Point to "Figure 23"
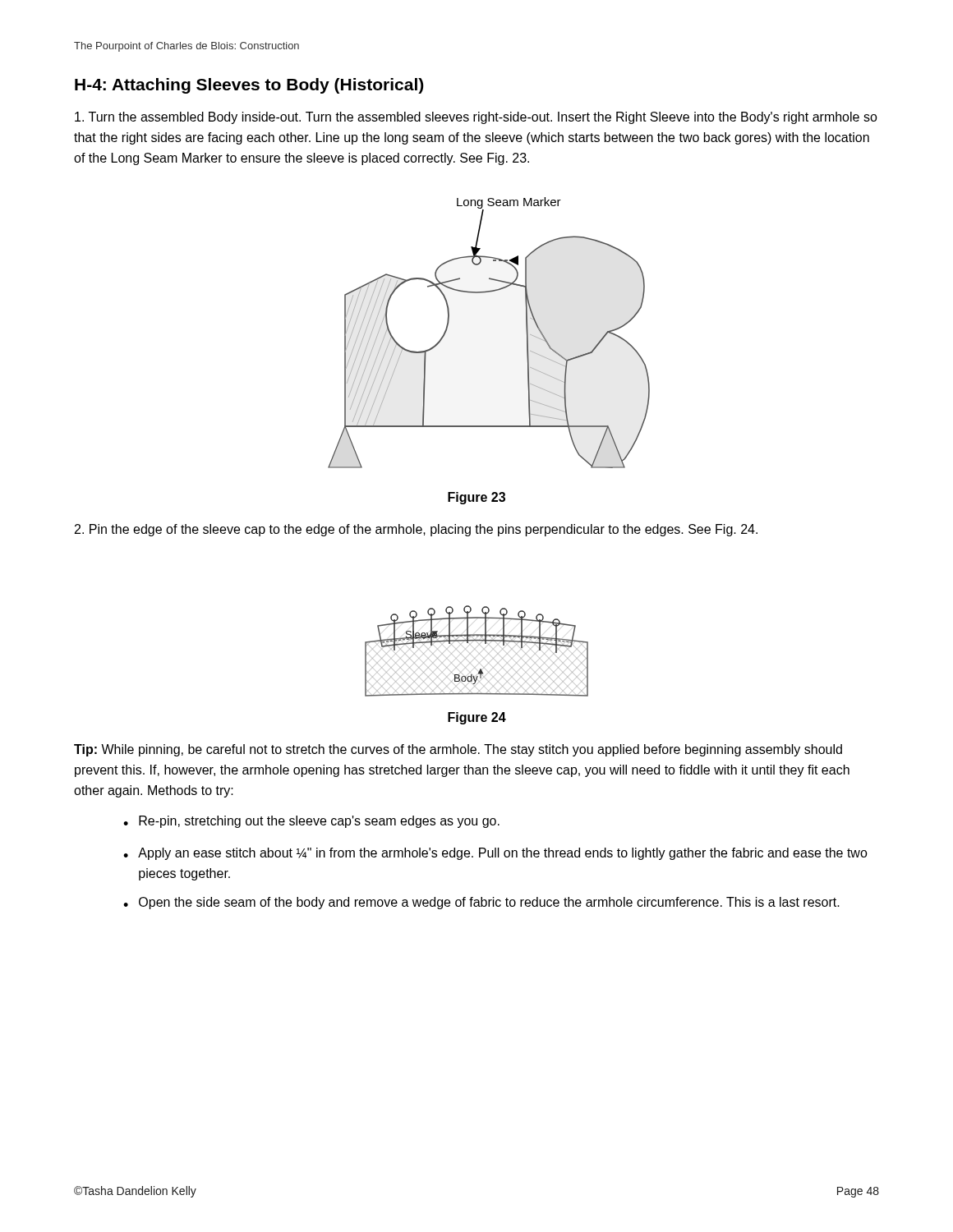953x1232 pixels. coord(476,498)
